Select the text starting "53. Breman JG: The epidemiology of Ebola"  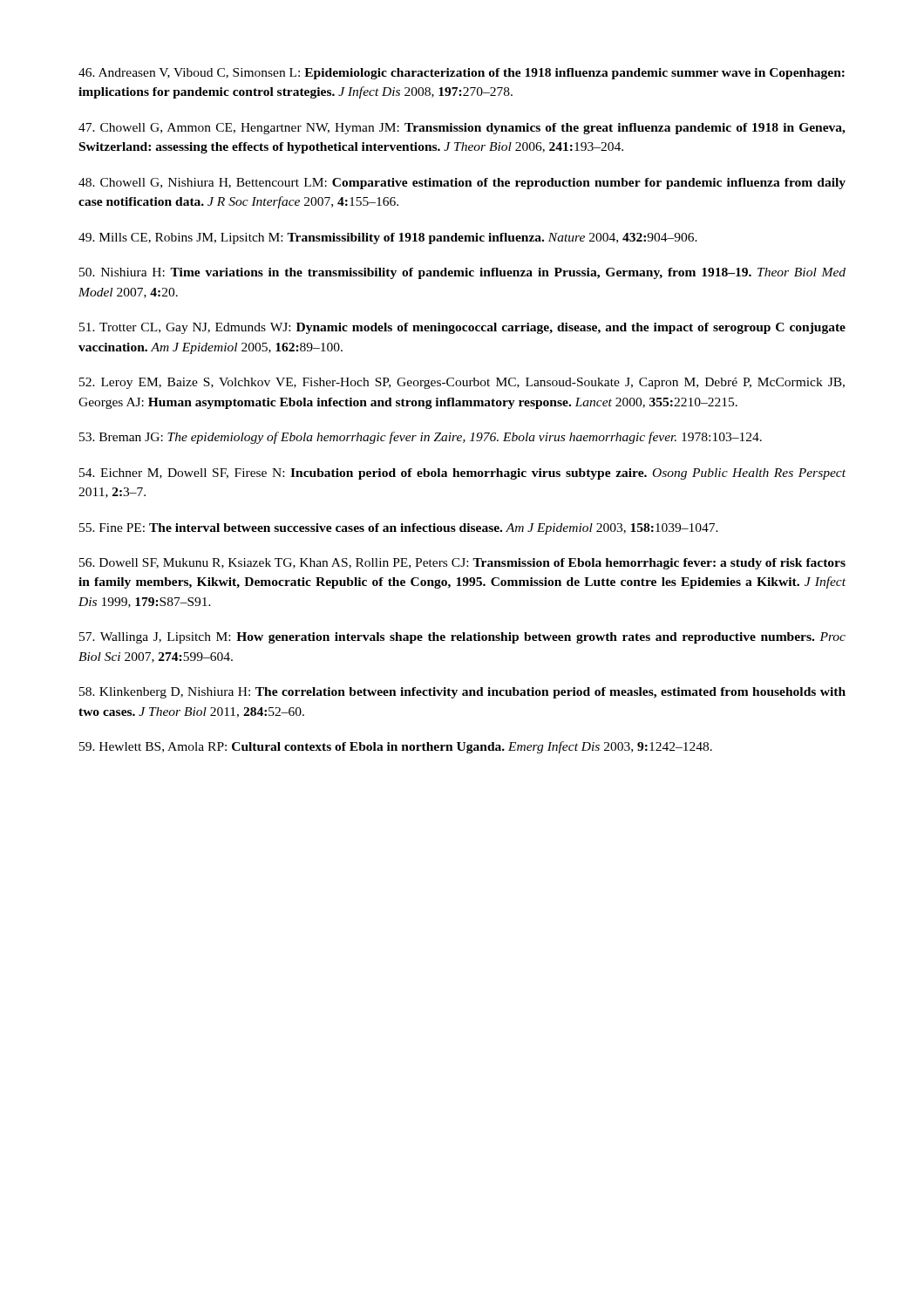point(462,437)
